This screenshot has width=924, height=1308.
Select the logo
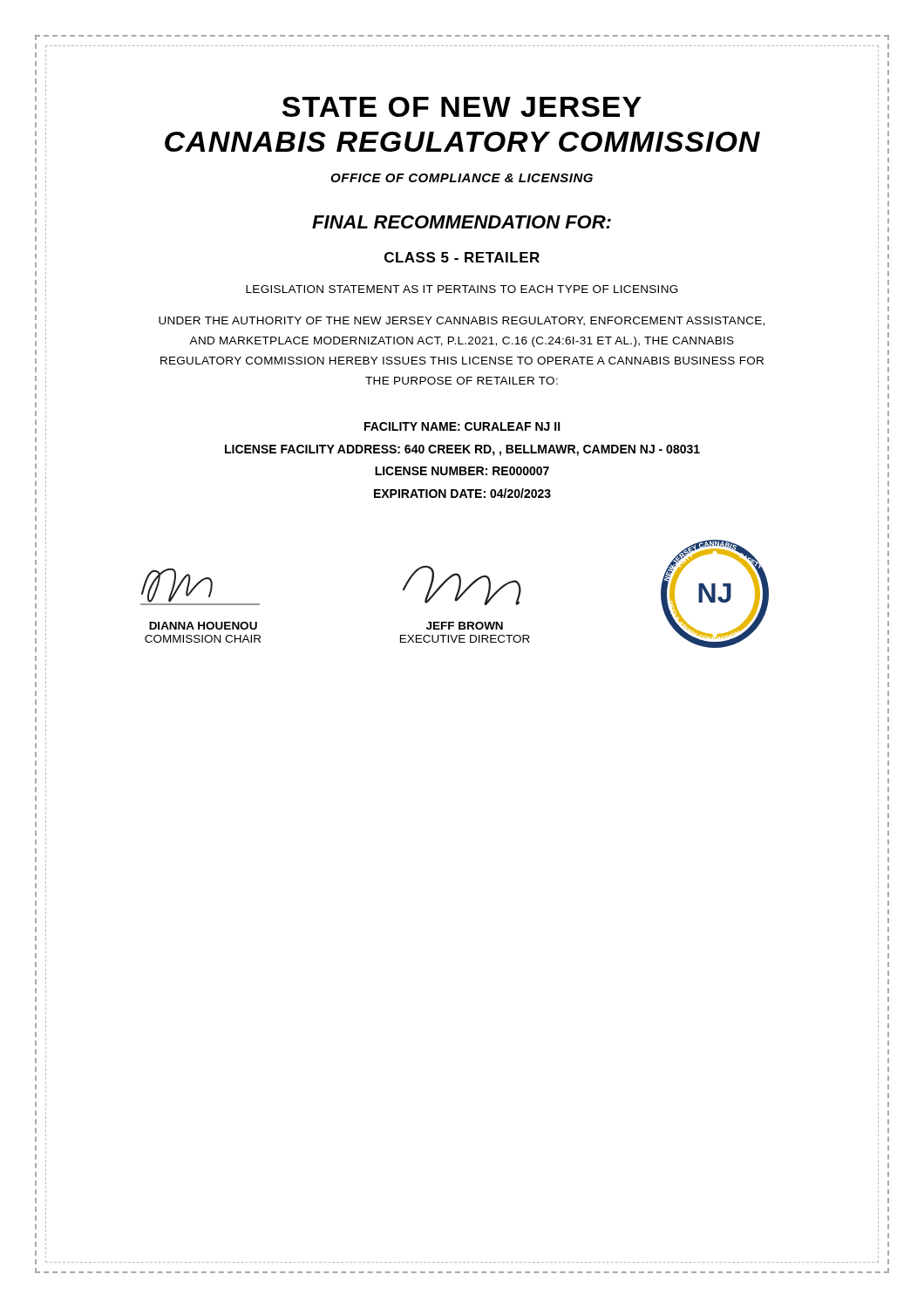(x=715, y=594)
